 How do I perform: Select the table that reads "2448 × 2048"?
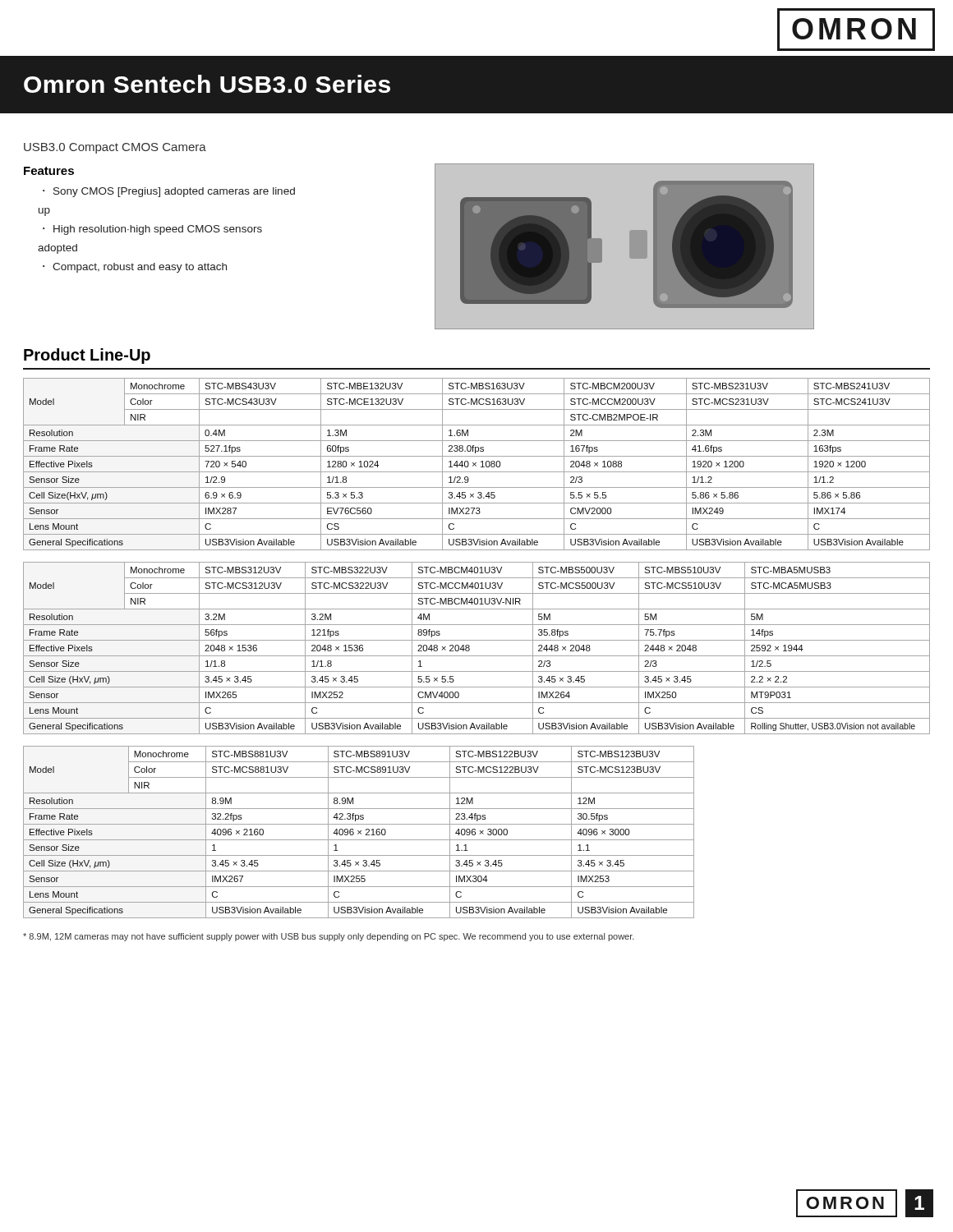click(476, 648)
